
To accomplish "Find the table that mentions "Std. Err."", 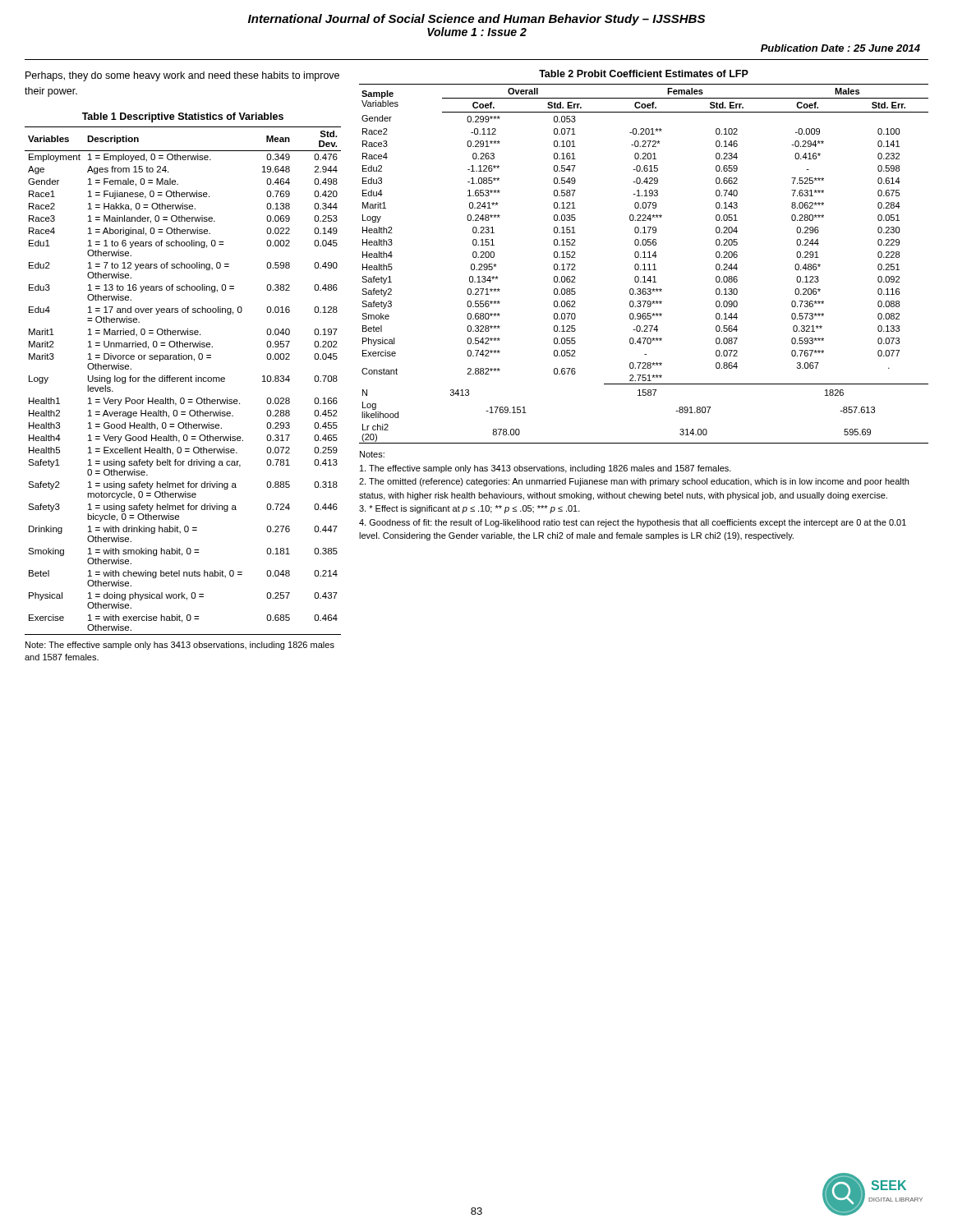I will tap(644, 234).
